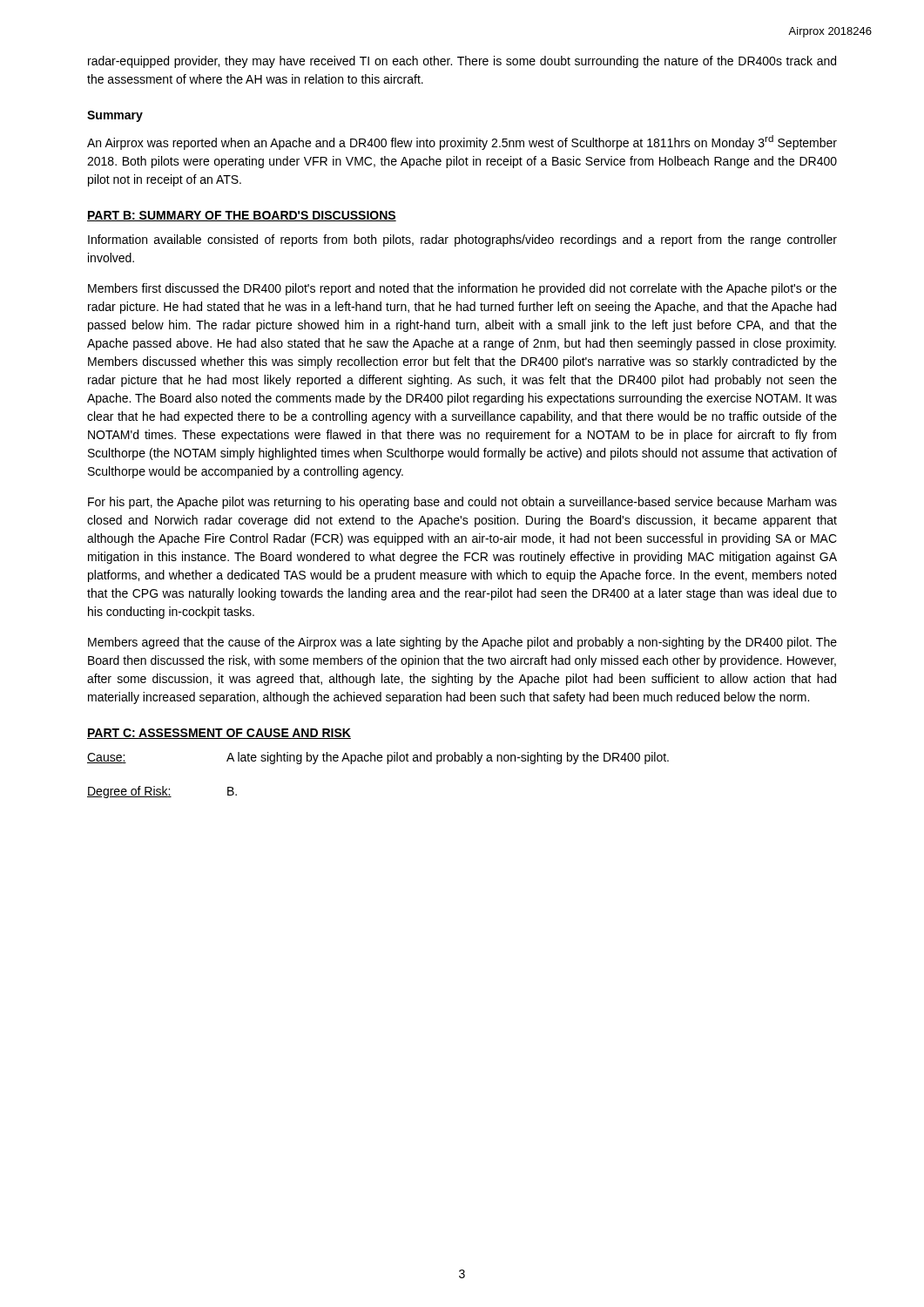Select the element starting "For his part, the Apache pilot"

[x=462, y=557]
